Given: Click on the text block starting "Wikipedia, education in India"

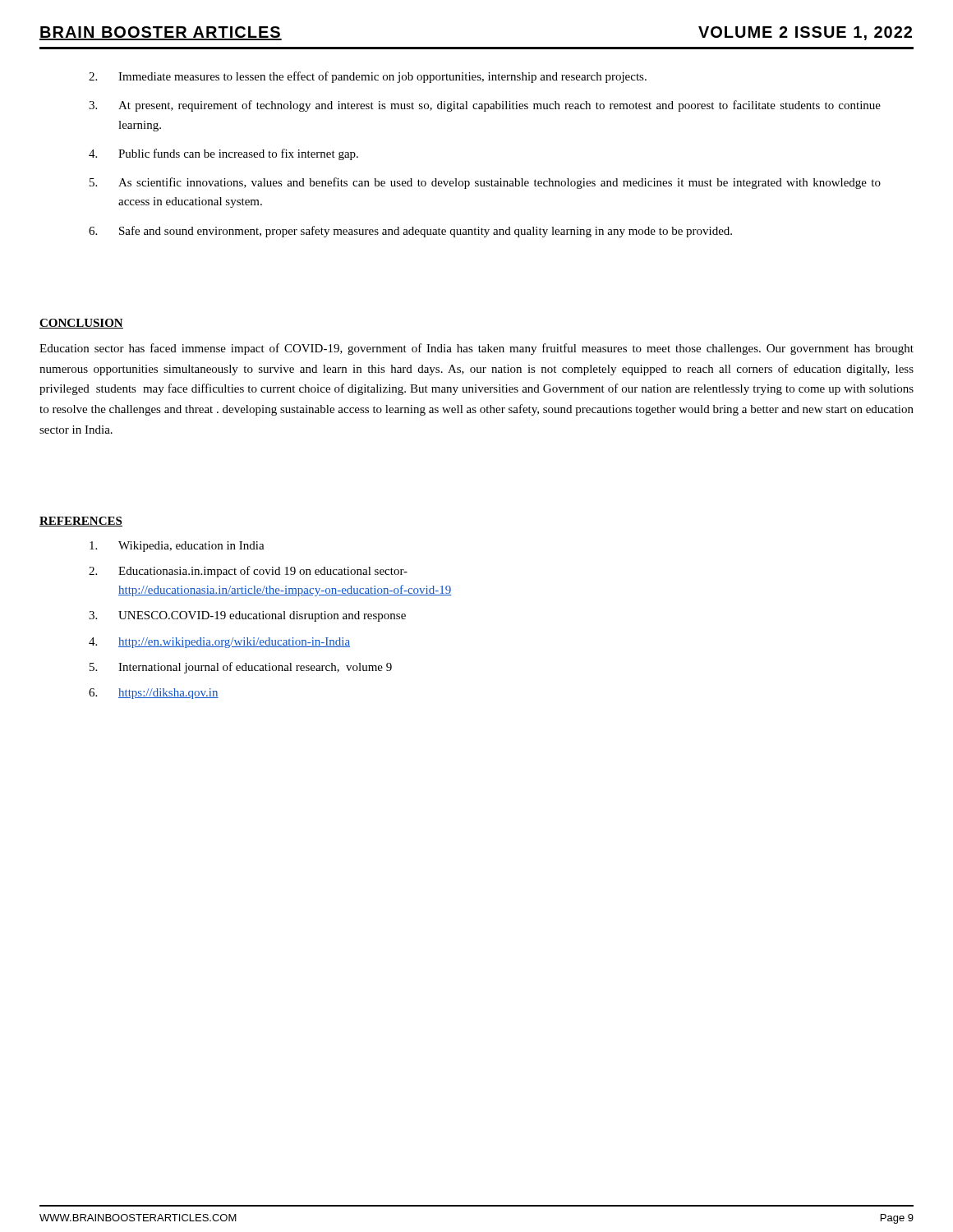Looking at the screenshot, I should coord(177,547).
